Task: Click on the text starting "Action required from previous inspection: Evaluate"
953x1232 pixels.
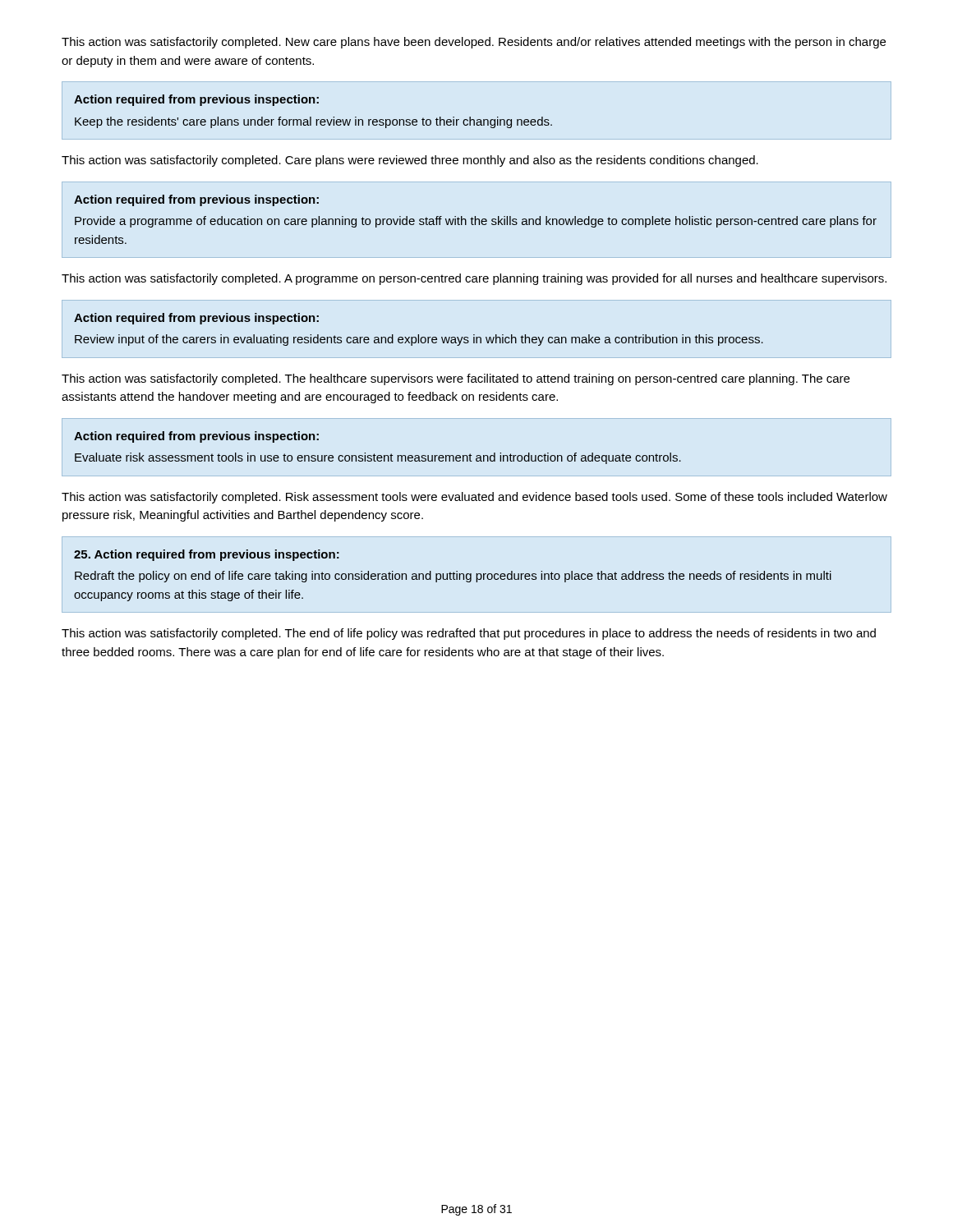Action: click(x=476, y=447)
